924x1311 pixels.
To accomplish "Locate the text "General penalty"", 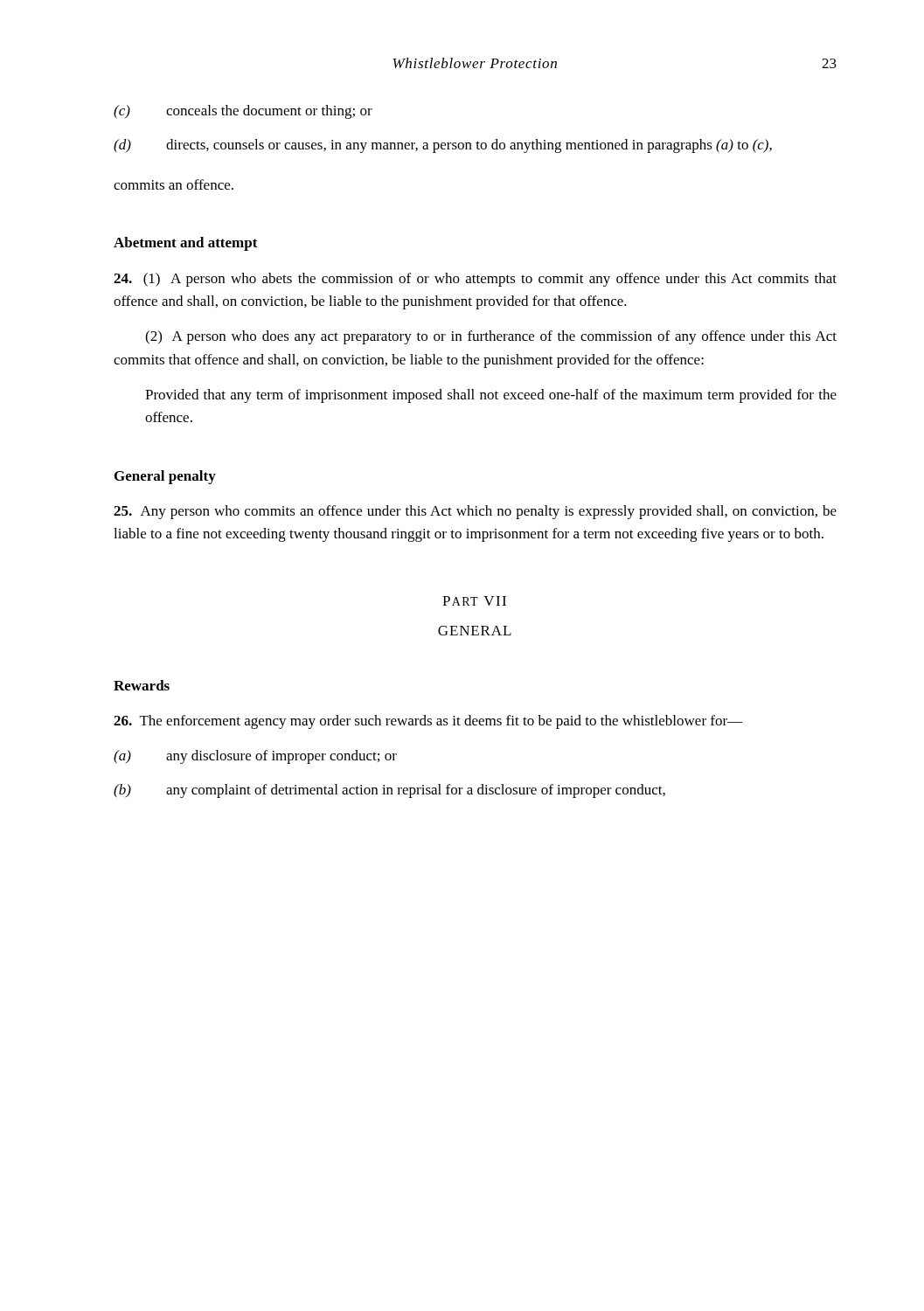I will tap(165, 476).
